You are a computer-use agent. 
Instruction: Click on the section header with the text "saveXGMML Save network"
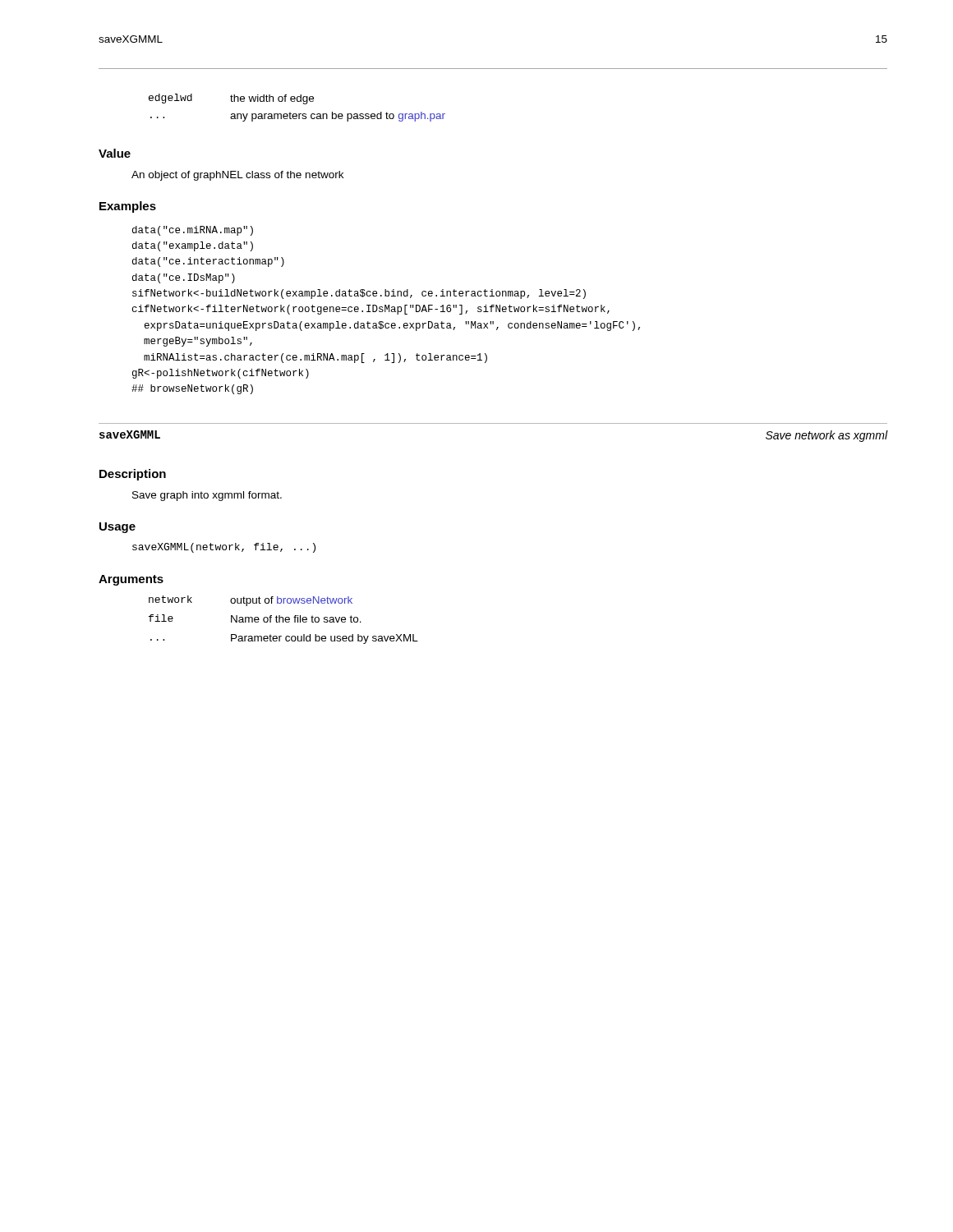coord(129,436)
